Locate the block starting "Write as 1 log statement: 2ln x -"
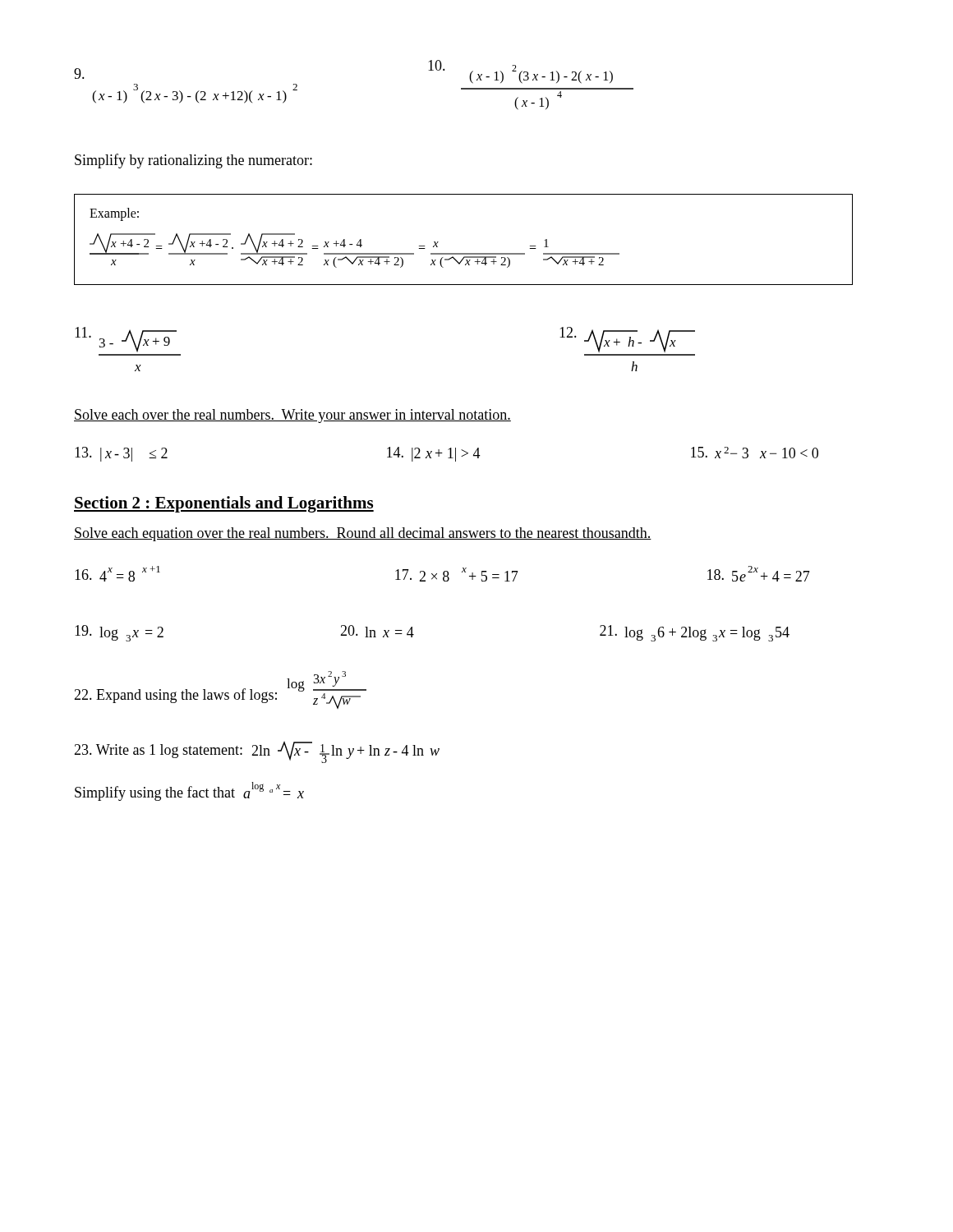The image size is (953, 1232). click(x=315, y=750)
